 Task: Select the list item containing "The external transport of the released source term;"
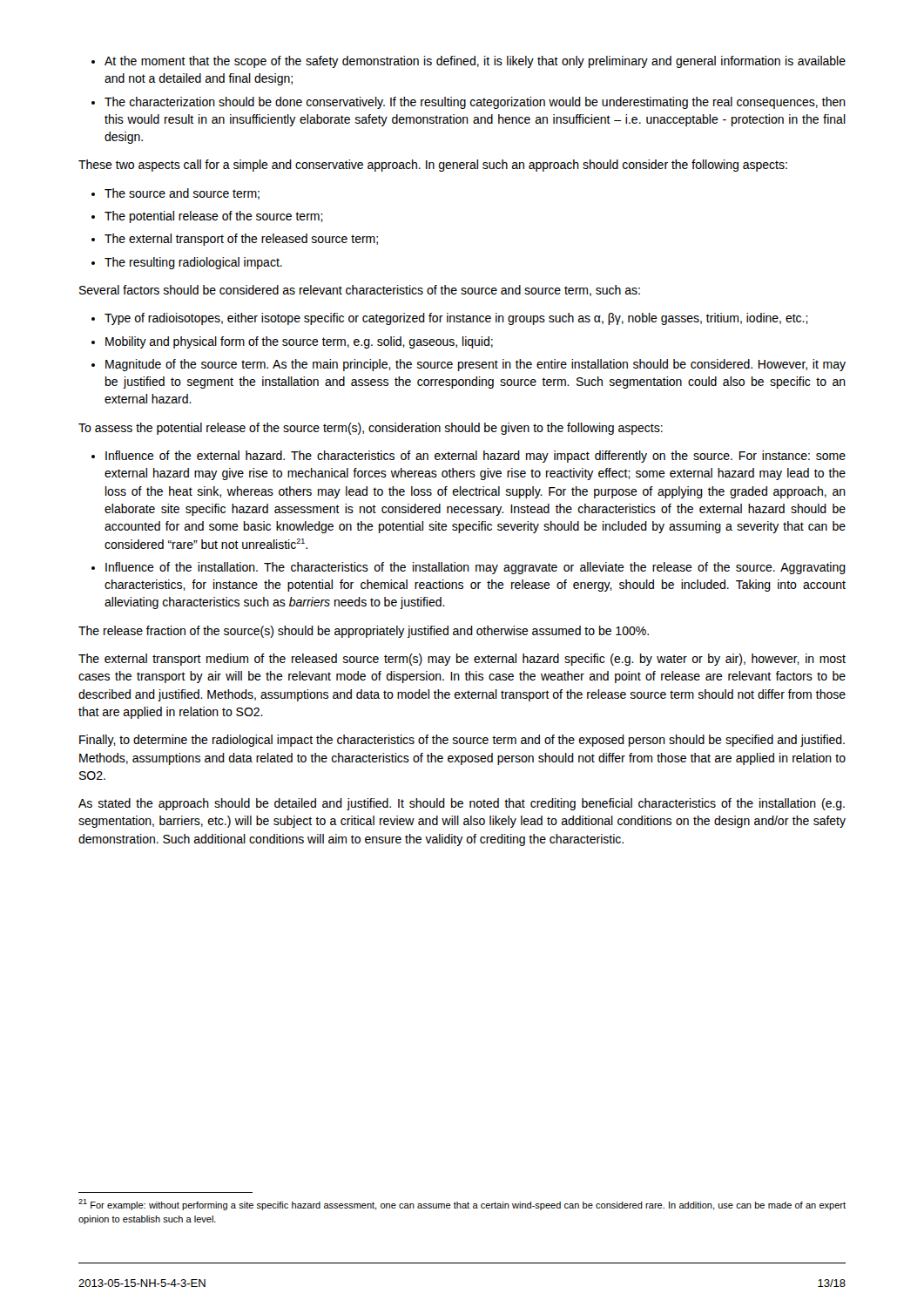[241, 240]
